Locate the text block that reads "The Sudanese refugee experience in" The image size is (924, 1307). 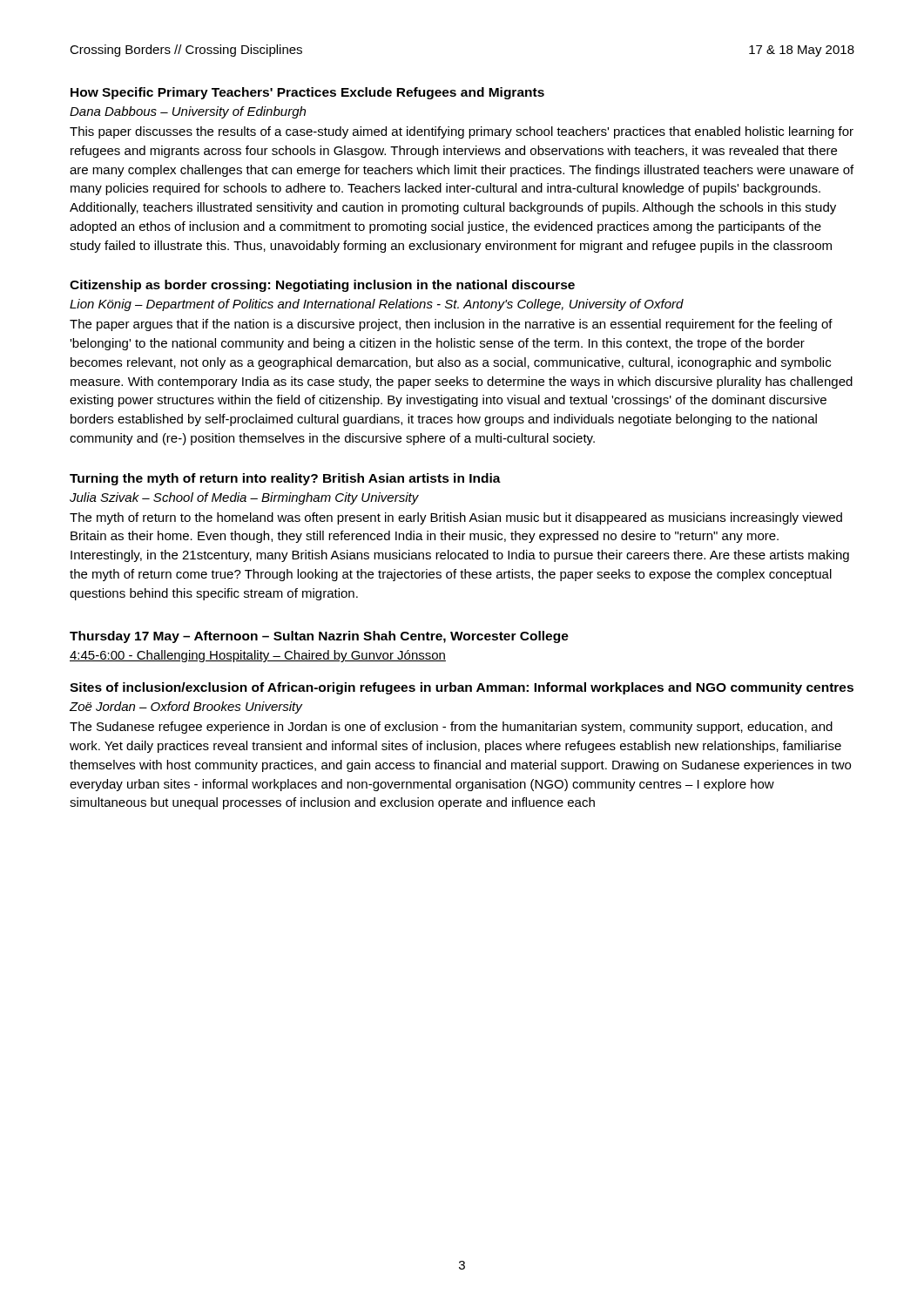462,765
